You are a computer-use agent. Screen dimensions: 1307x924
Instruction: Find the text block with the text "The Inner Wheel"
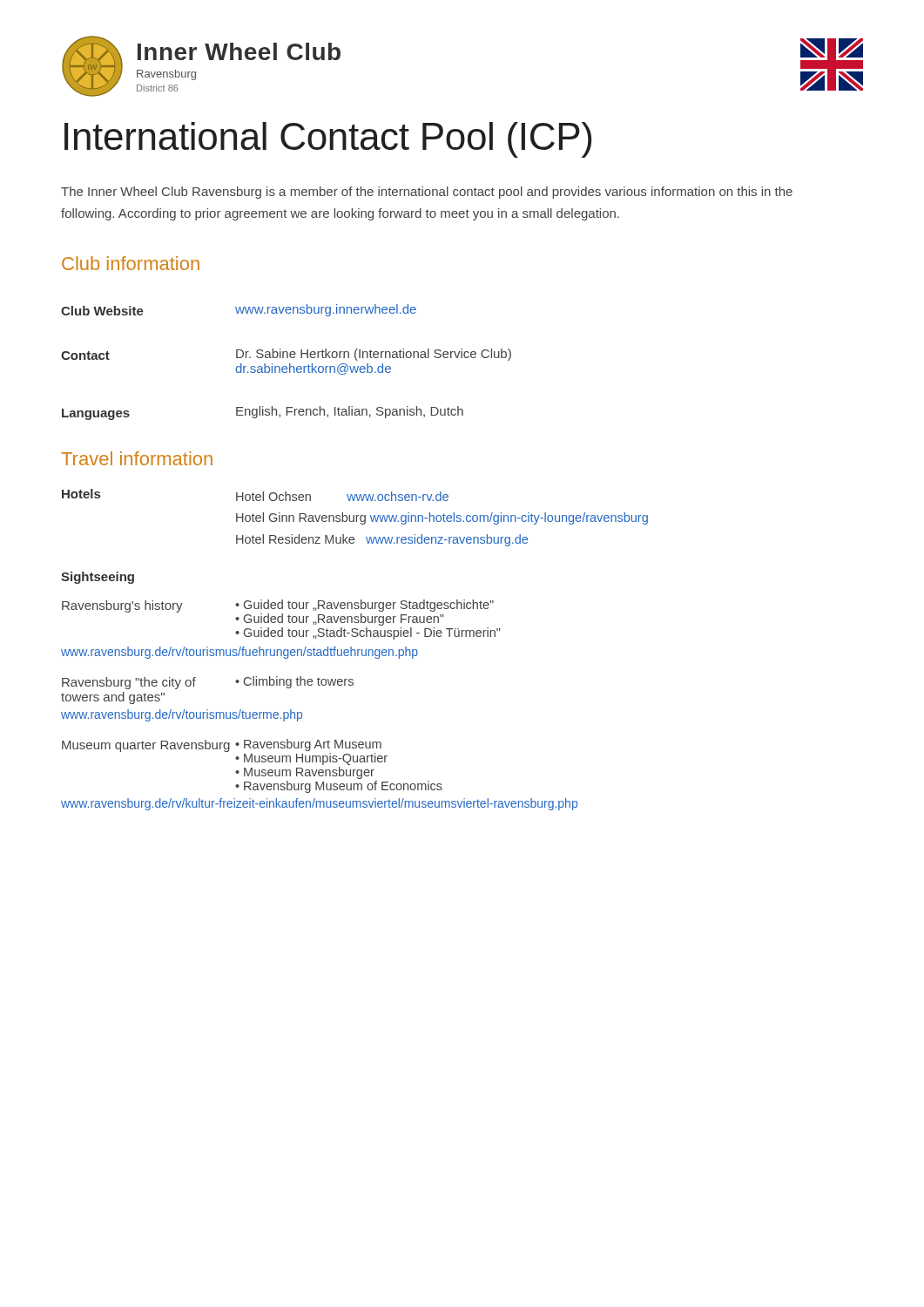pyautogui.click(x=427, y=202)
